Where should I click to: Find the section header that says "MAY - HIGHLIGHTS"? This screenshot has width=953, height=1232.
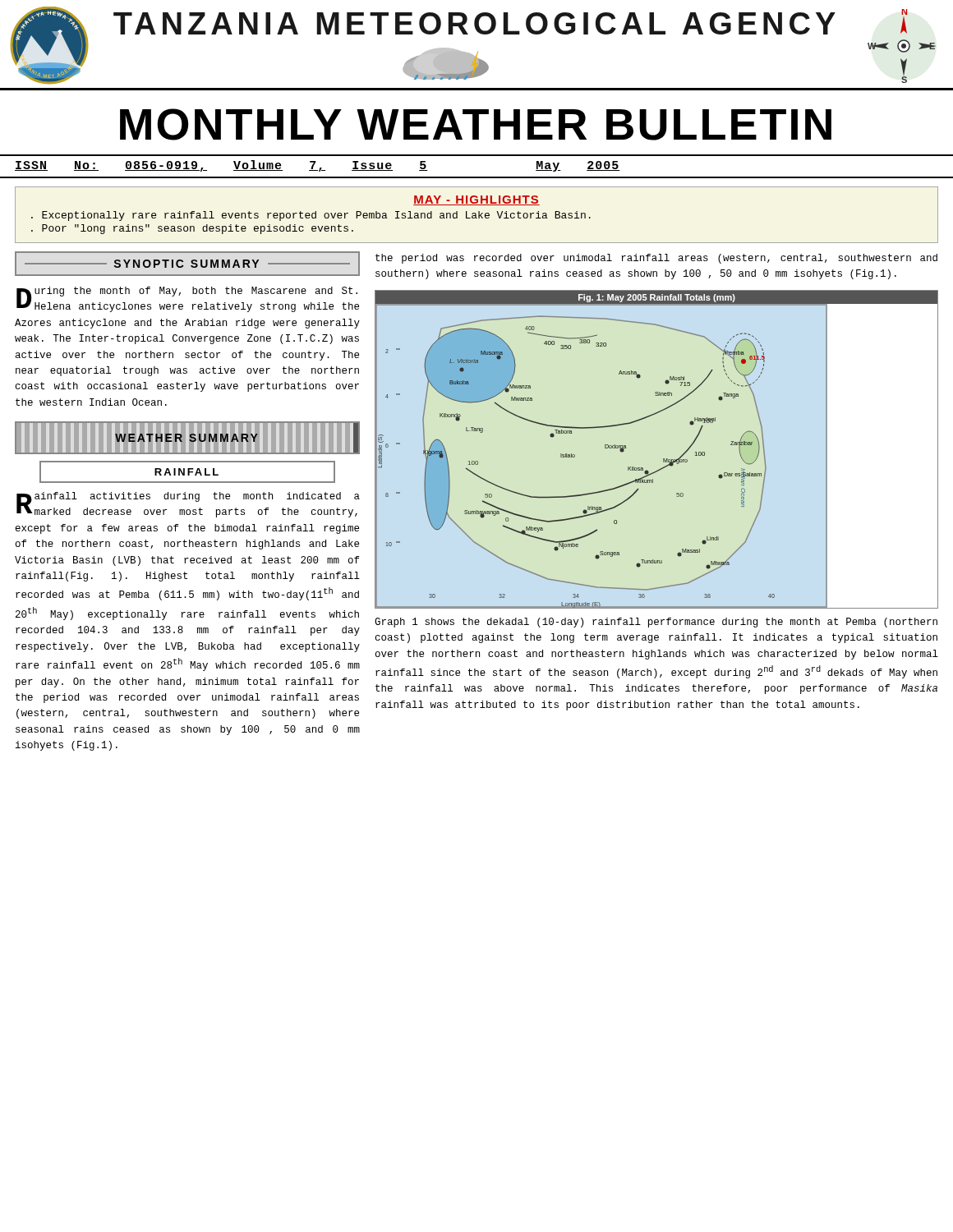pos(476,199)
